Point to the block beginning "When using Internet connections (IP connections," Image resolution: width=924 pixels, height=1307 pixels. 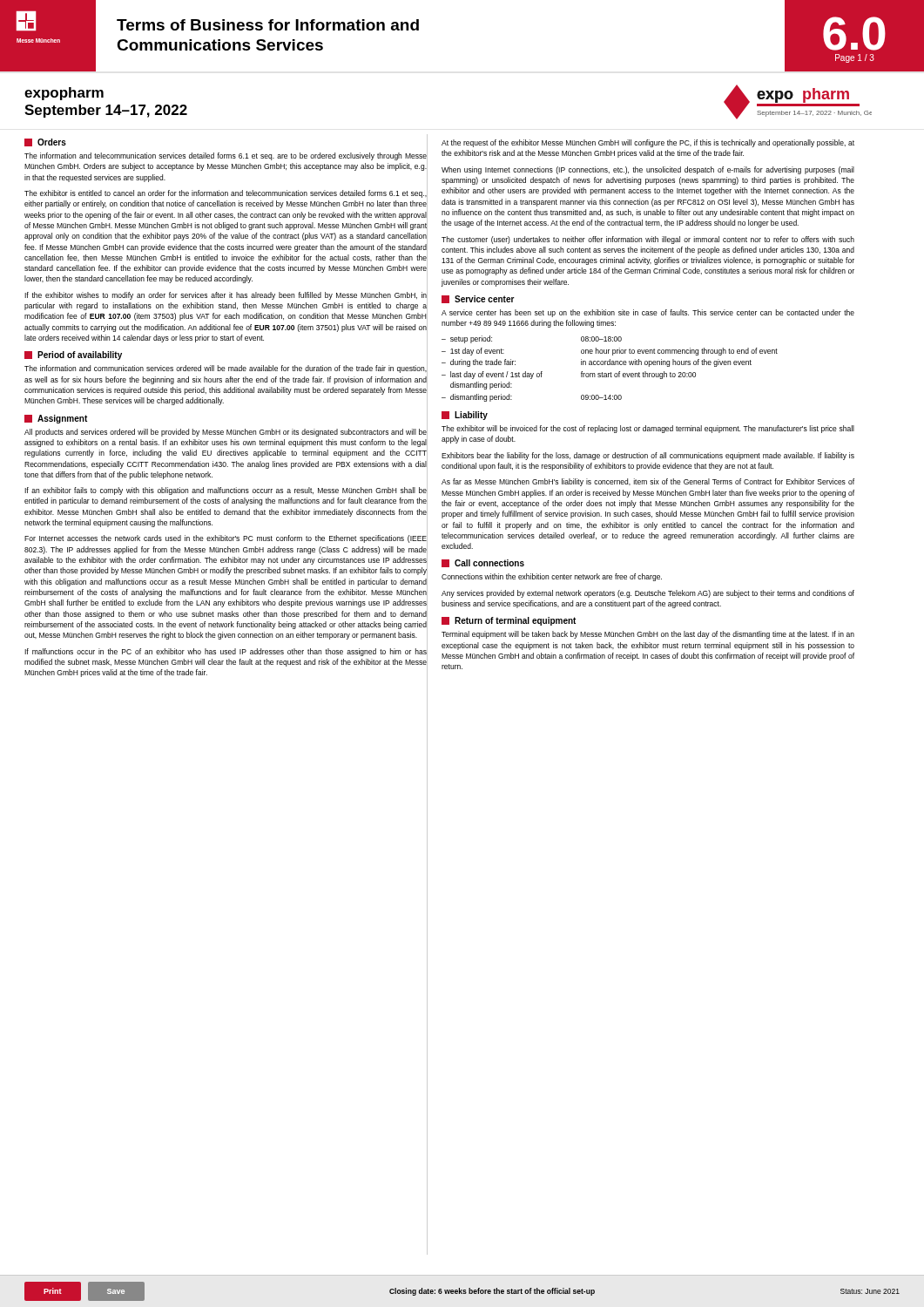point(648,196)
